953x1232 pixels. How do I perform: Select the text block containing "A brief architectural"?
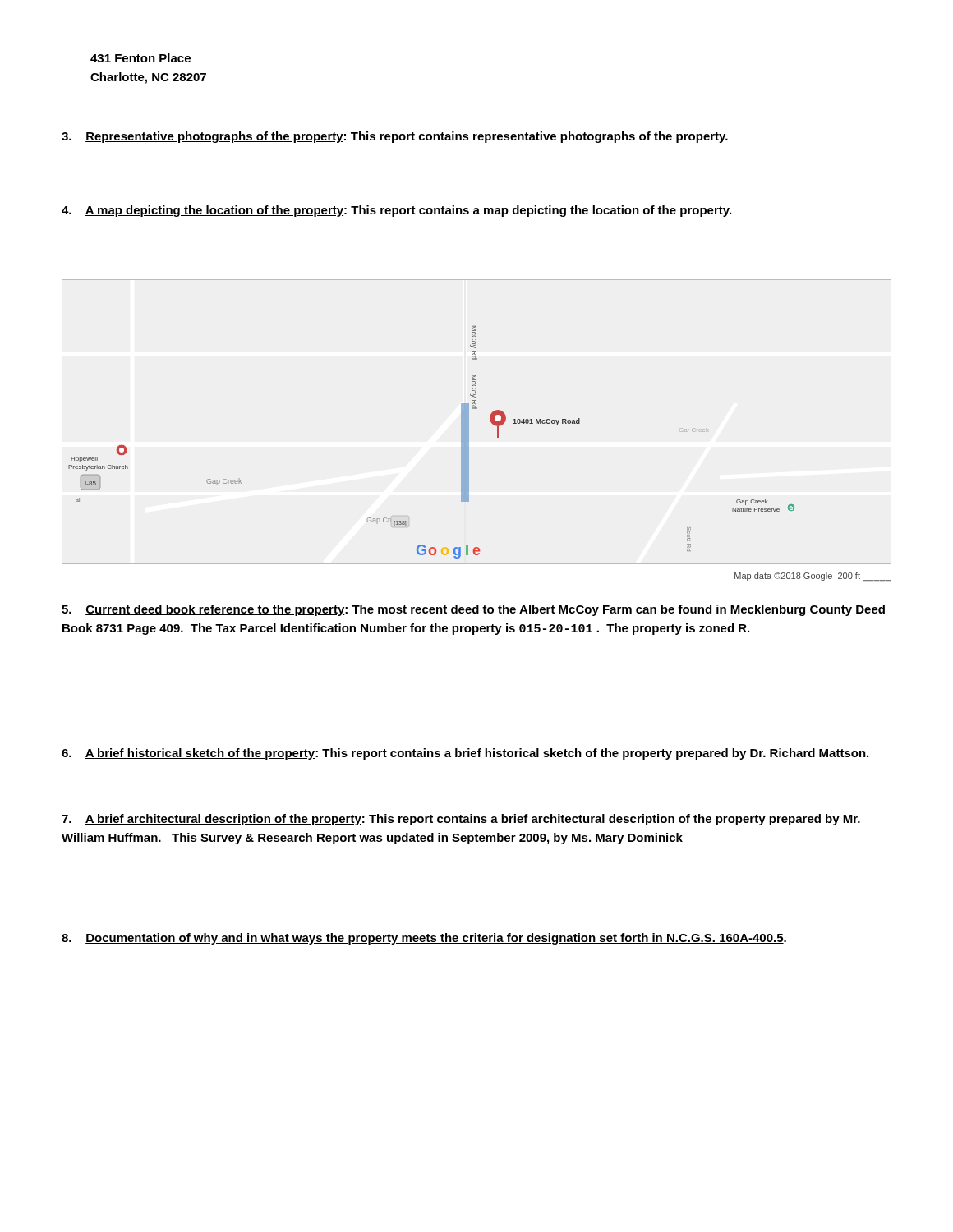tap(463, 828)
